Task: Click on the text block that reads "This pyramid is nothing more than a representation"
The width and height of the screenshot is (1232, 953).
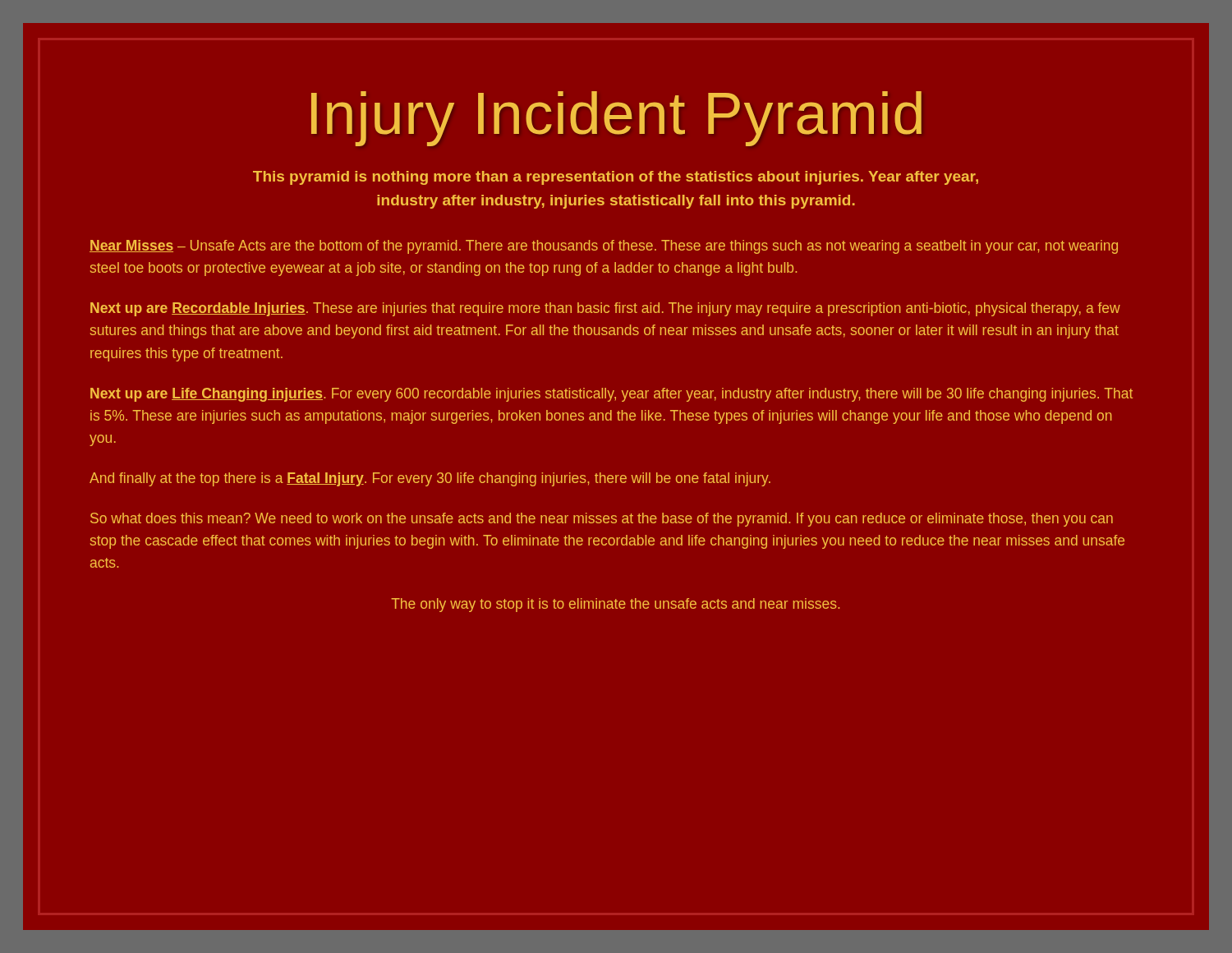Action: (x=616, y=188)
